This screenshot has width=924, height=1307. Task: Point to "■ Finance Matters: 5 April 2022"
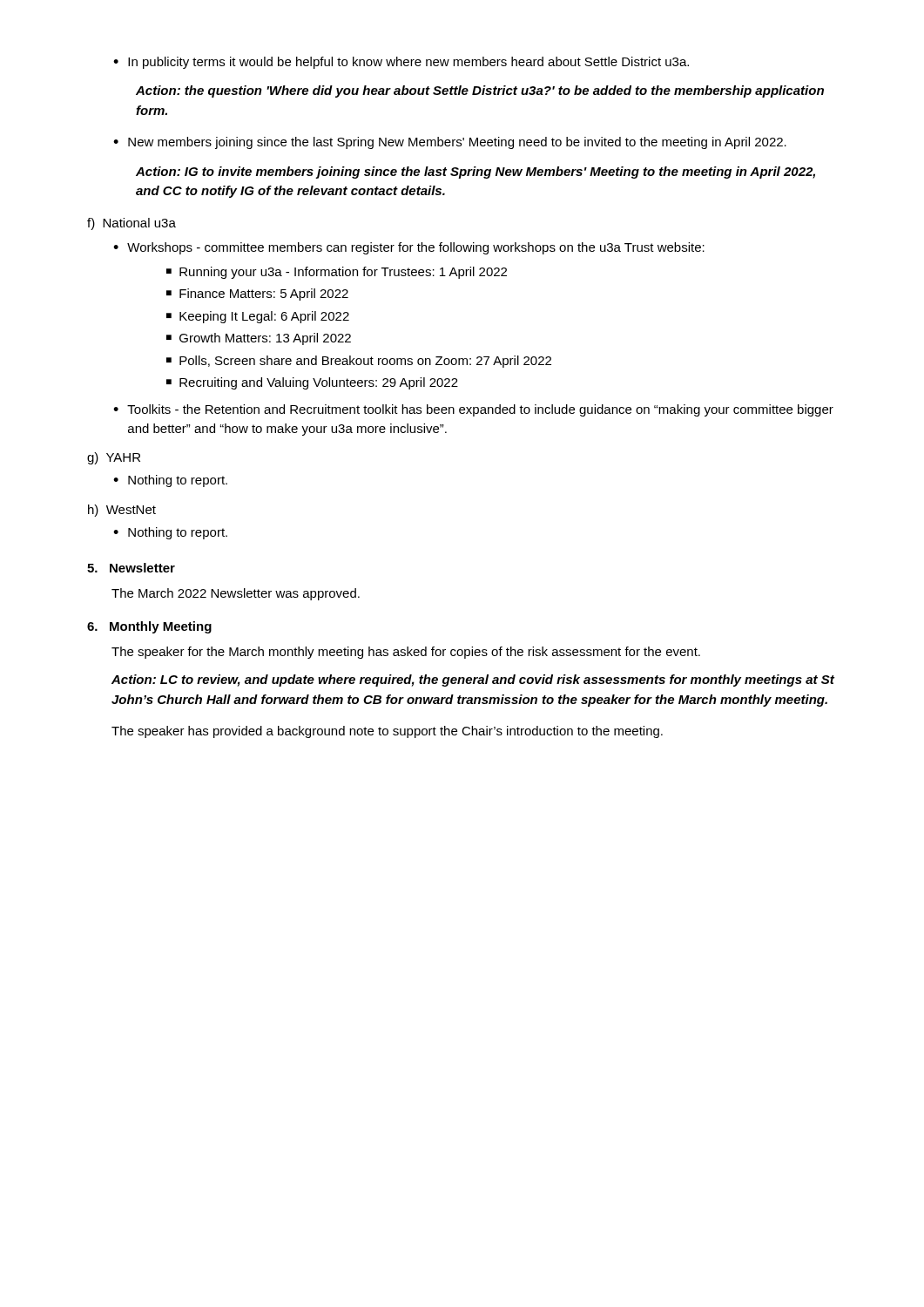coord(257,294)
